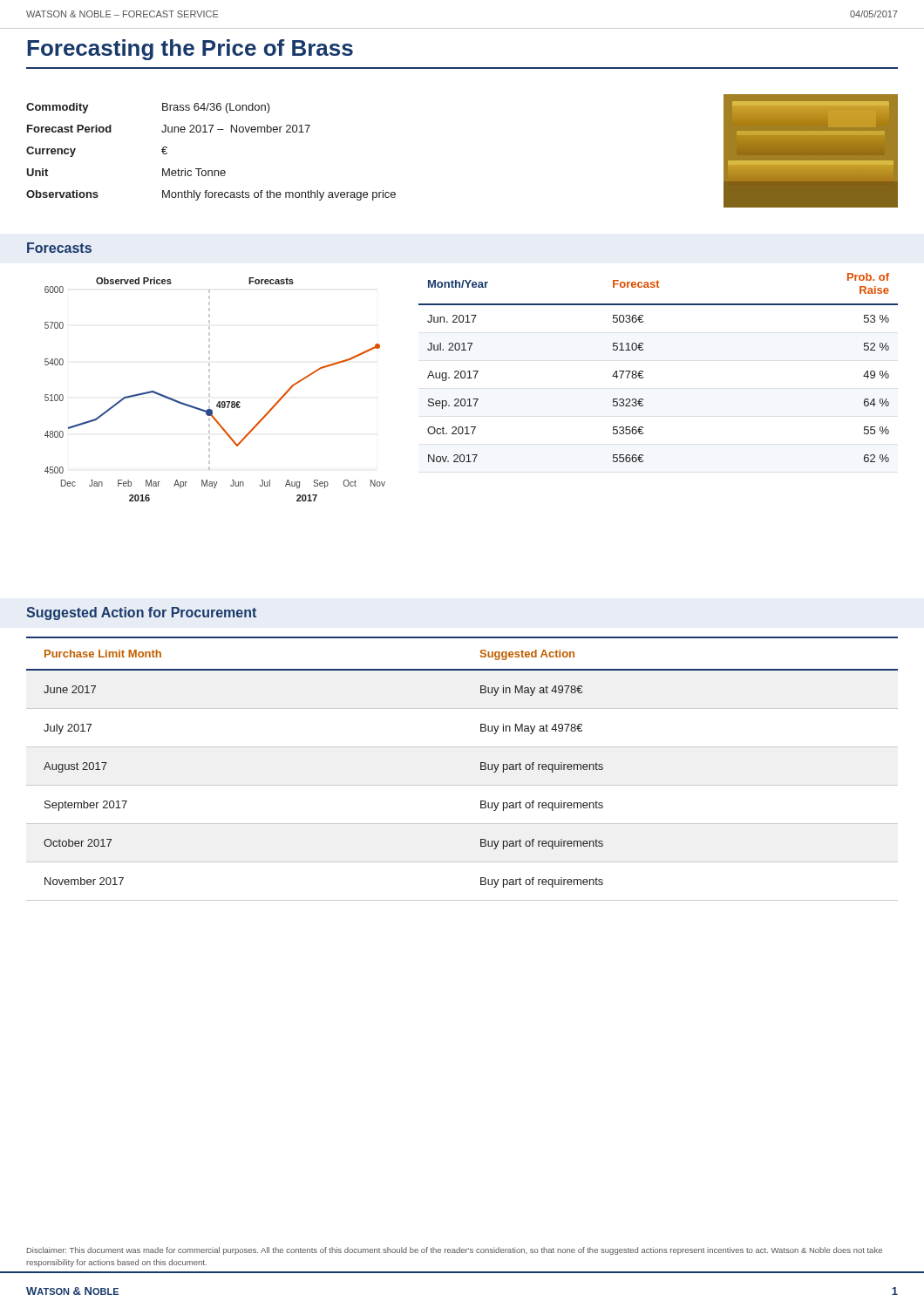Screen dimensions: 1308x924
Task: Select the line chart
Action: pyautogui.click(x=209, y=398)
